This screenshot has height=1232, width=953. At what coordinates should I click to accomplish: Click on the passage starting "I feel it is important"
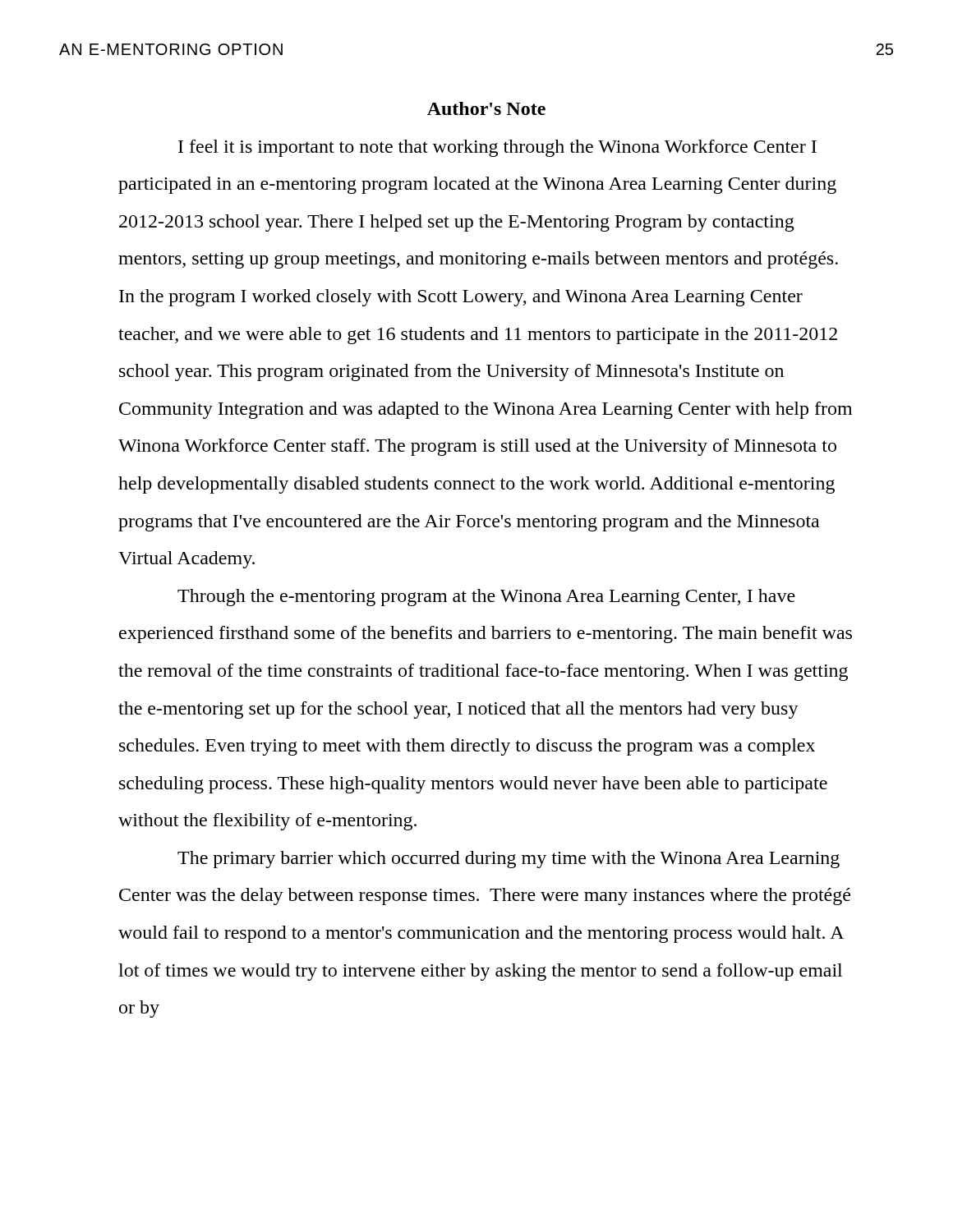(x=497, y=148)
